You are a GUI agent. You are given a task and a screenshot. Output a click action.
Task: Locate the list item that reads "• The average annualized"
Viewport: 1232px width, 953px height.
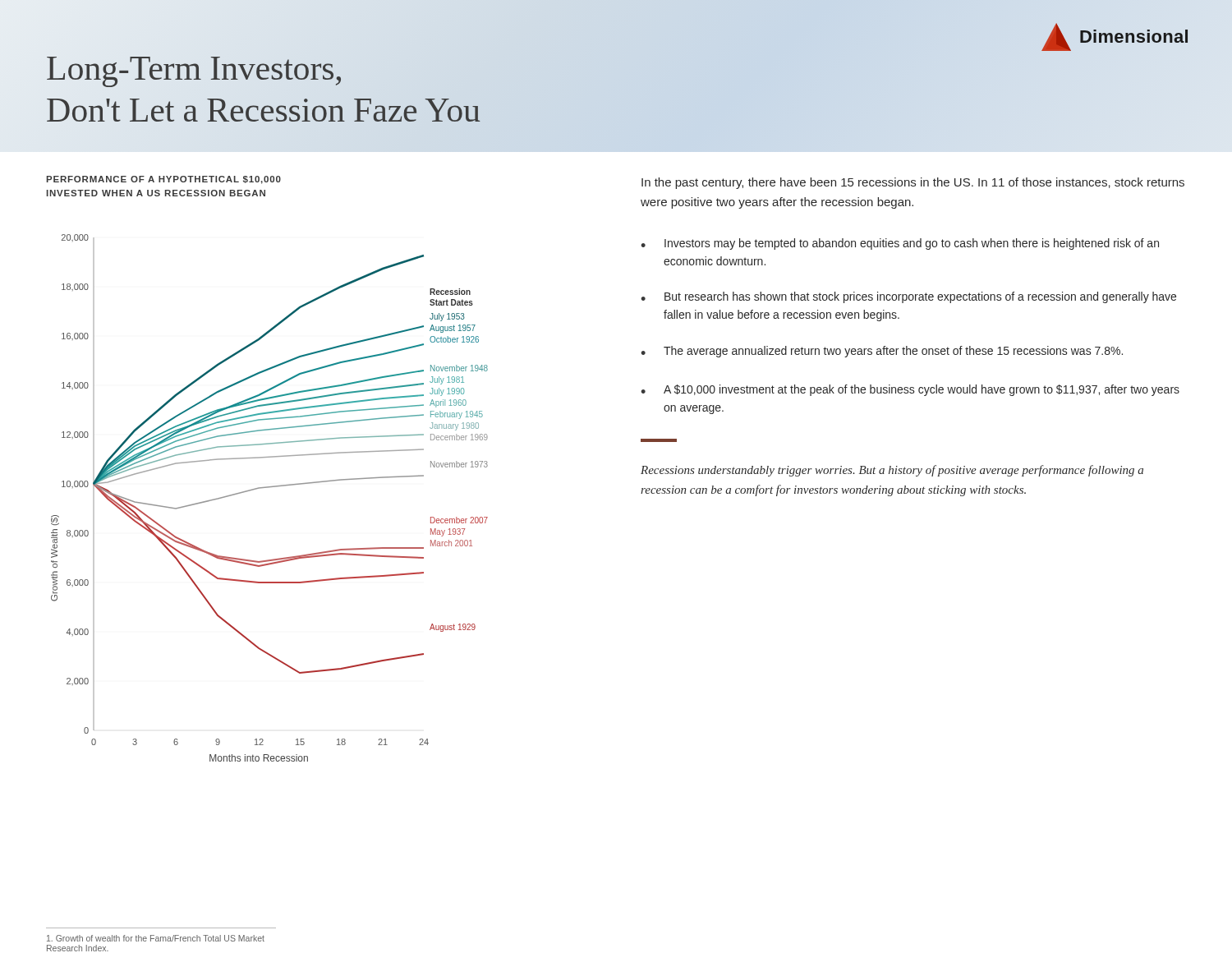coord(882,353)
